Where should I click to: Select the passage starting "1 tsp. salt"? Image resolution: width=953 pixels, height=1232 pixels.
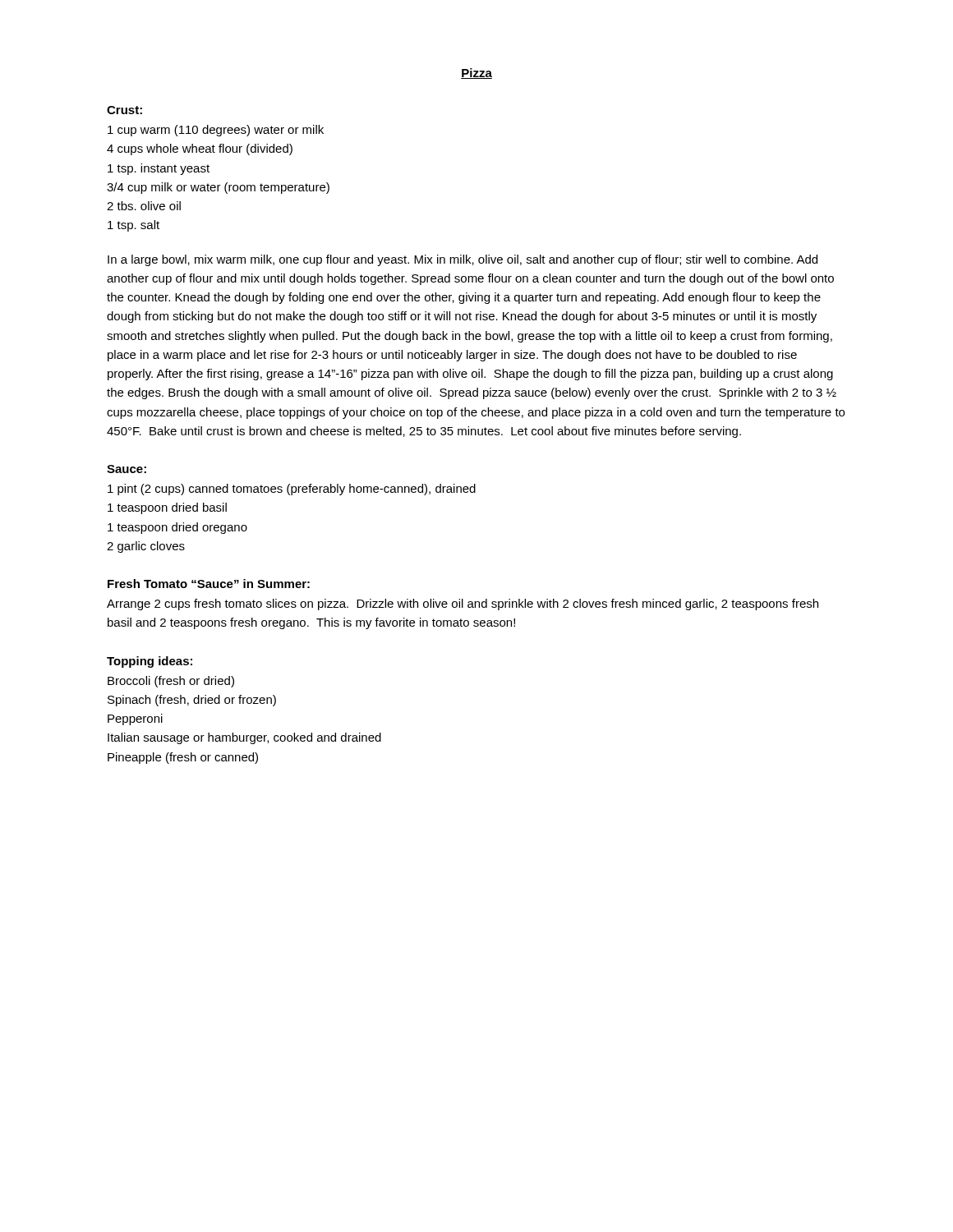point(133,225)
